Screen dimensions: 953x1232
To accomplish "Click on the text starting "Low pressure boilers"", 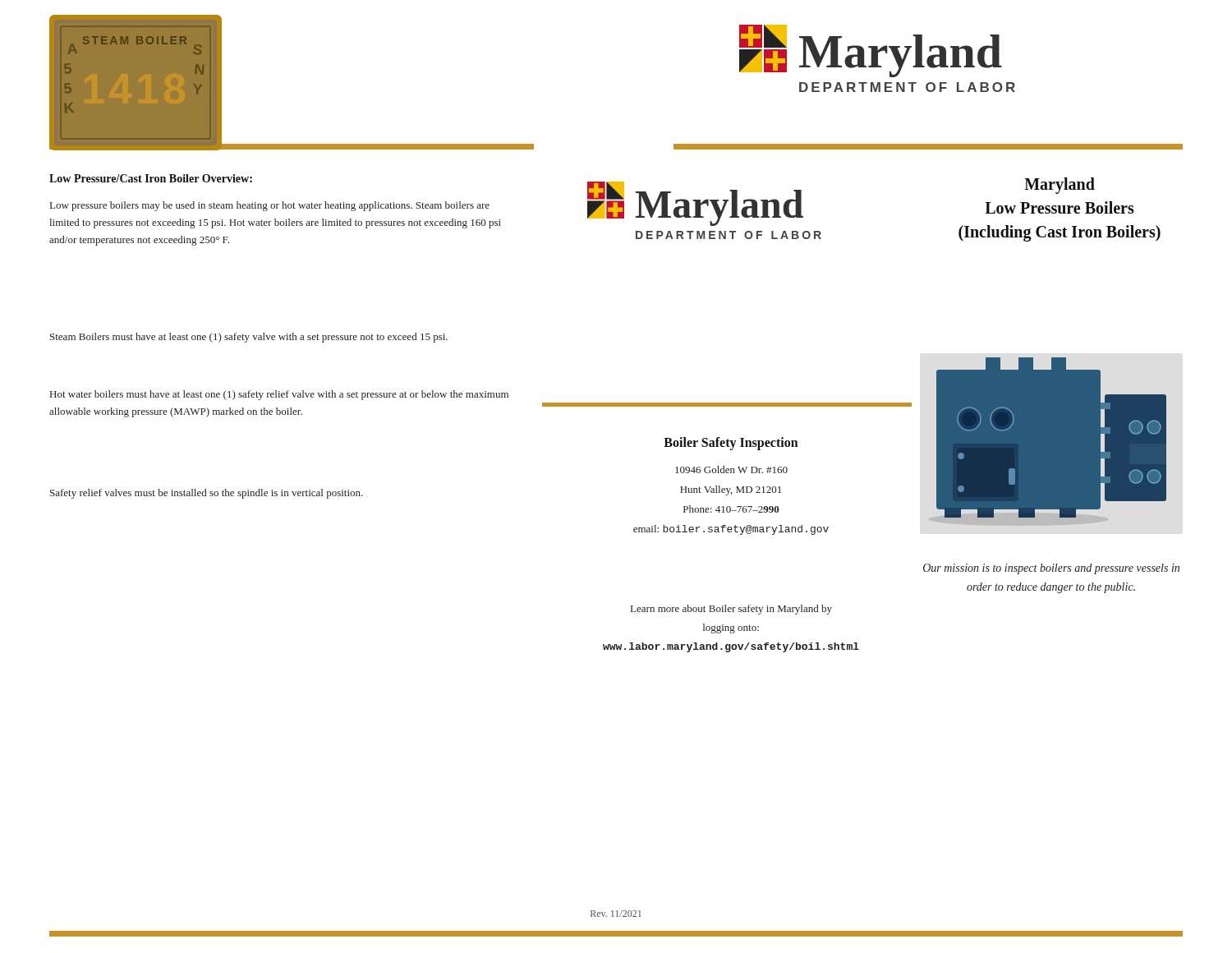I will pos(275,222).
